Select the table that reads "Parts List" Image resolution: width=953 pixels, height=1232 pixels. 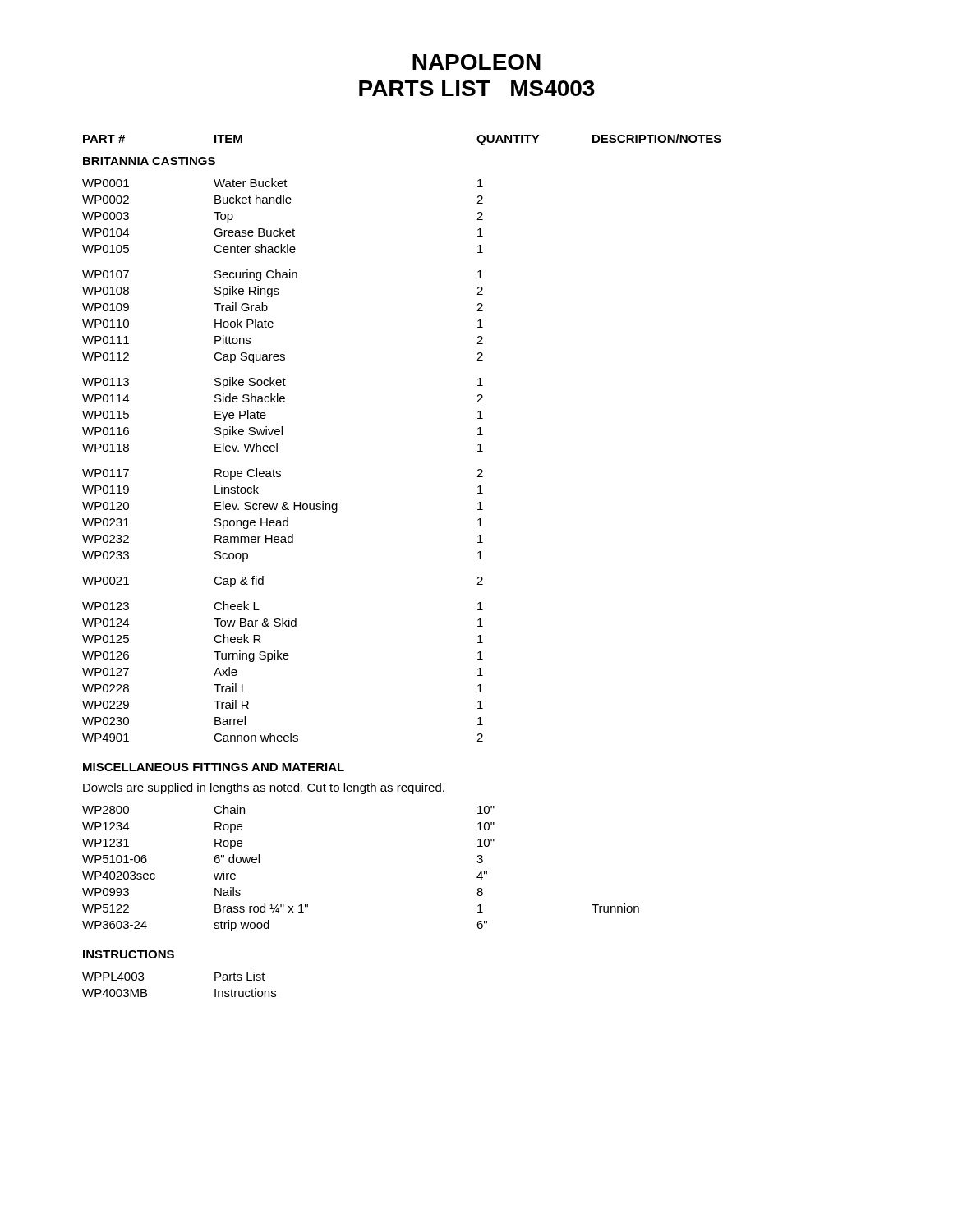point(476,984)
